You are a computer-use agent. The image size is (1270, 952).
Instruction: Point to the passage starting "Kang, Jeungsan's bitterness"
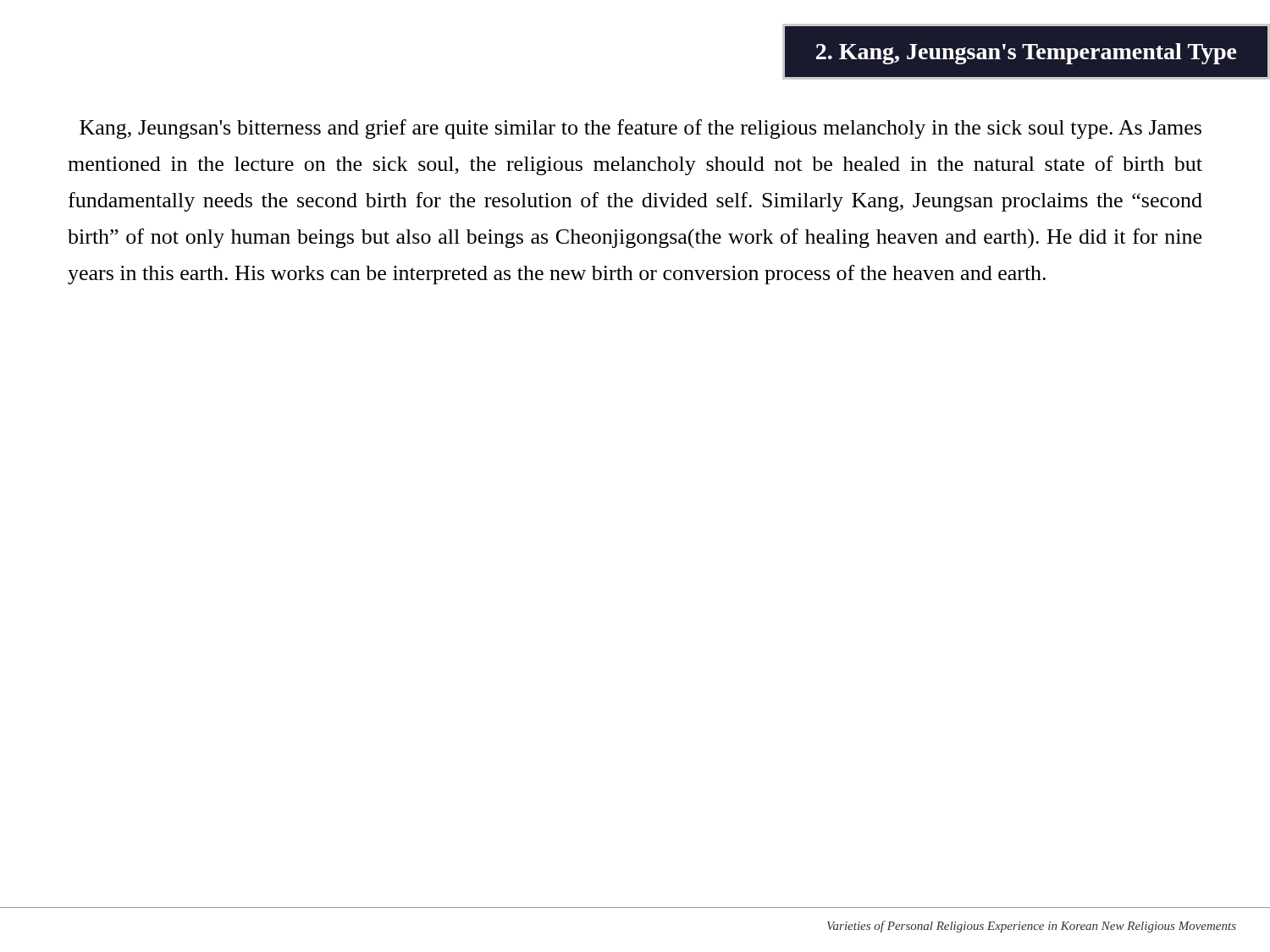click(x=635, y=200)
